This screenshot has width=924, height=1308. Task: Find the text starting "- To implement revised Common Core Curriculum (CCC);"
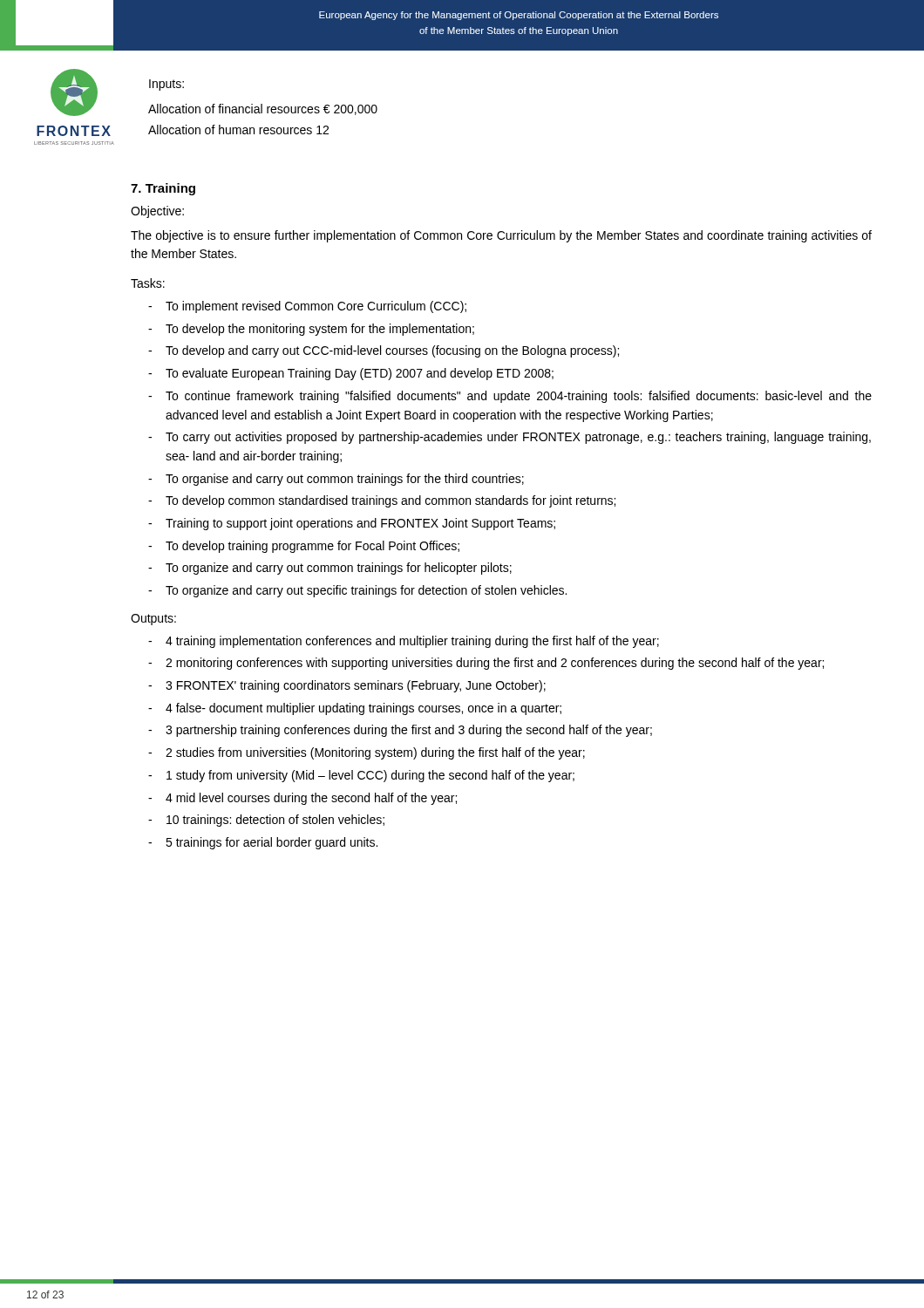(308, 307)
